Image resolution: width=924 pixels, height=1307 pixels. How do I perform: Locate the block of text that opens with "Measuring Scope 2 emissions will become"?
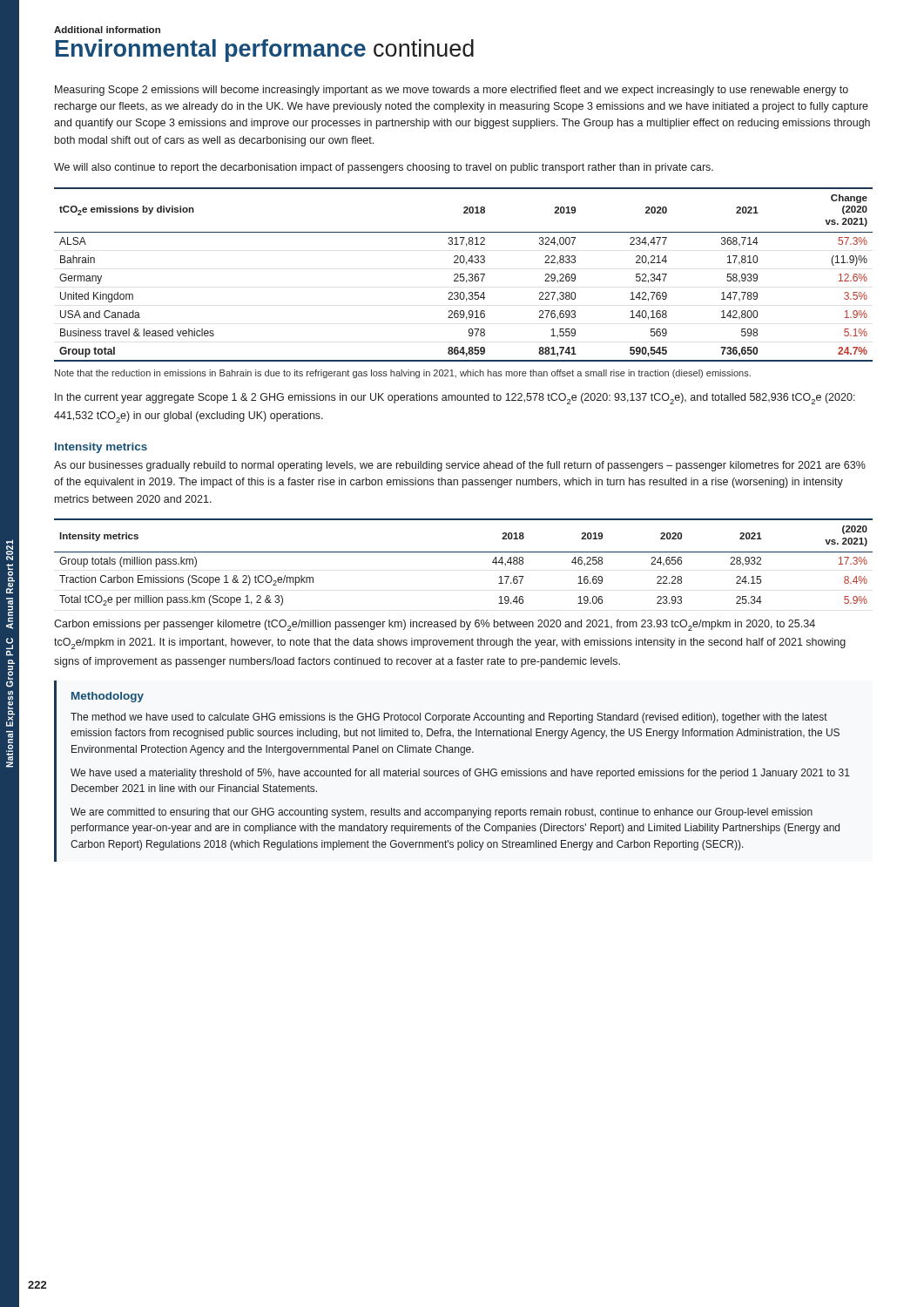coord(462,115)
